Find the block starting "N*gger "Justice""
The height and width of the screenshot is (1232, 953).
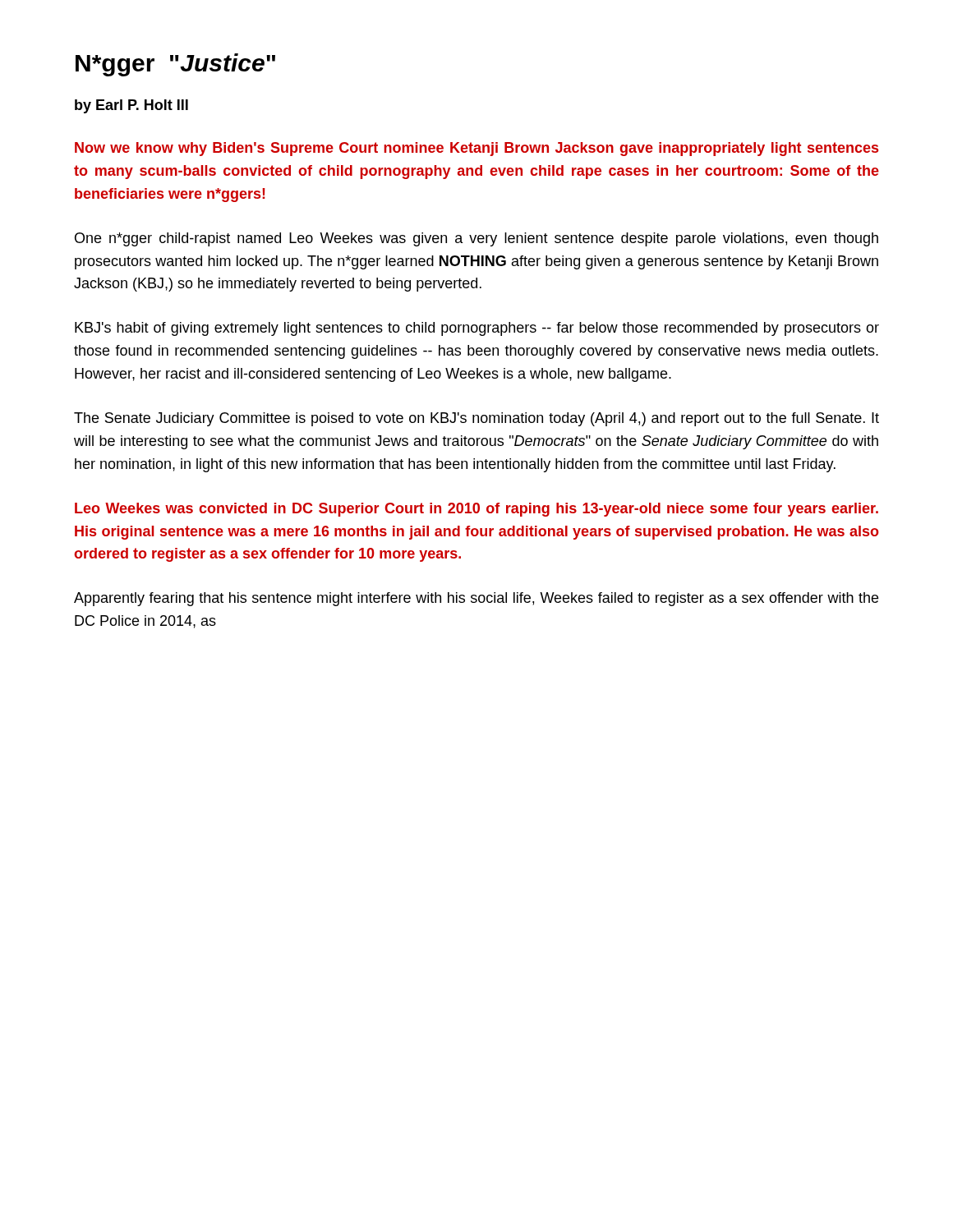(175, 63)
